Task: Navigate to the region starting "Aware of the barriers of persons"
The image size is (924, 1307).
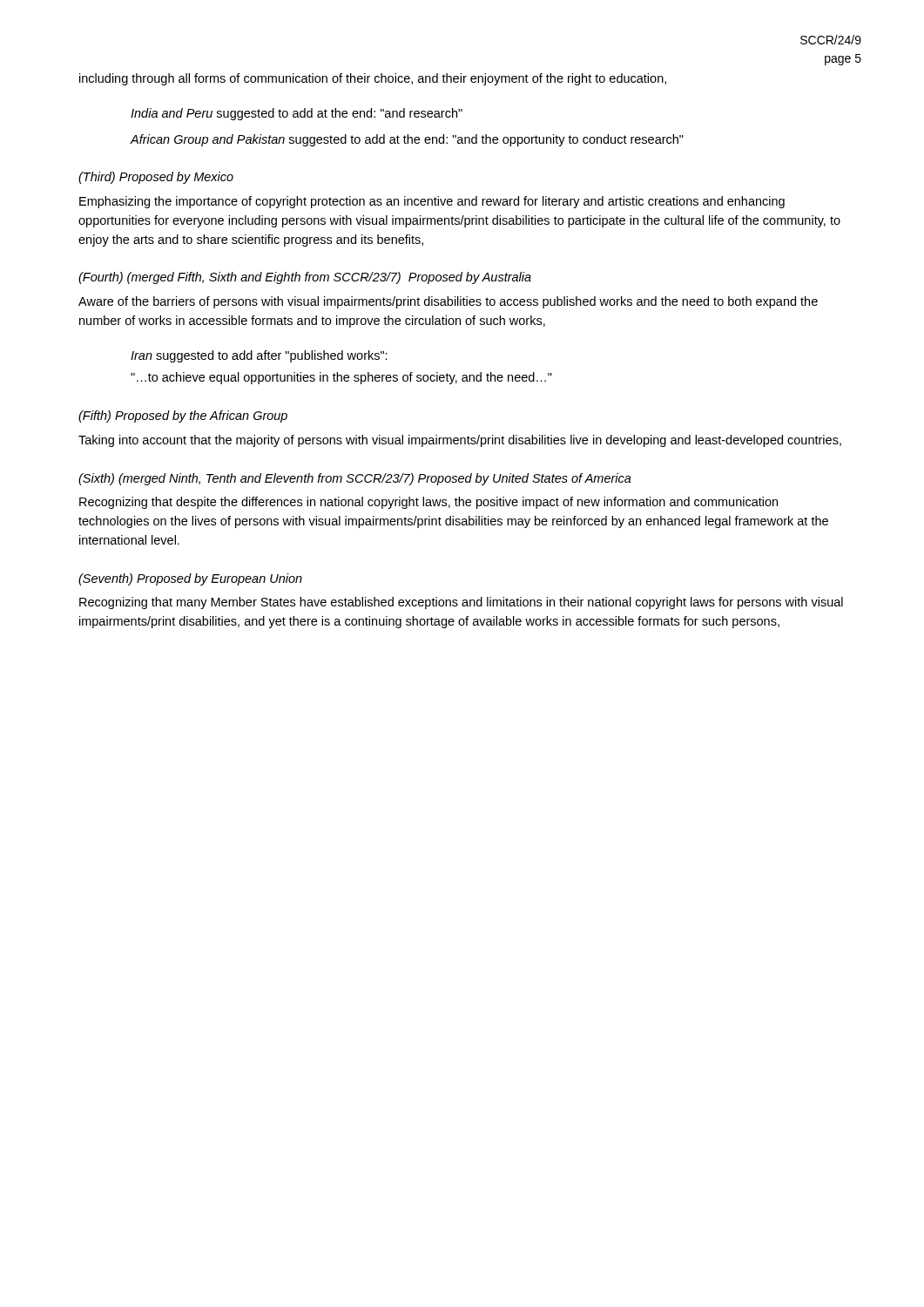Action: 448,311
